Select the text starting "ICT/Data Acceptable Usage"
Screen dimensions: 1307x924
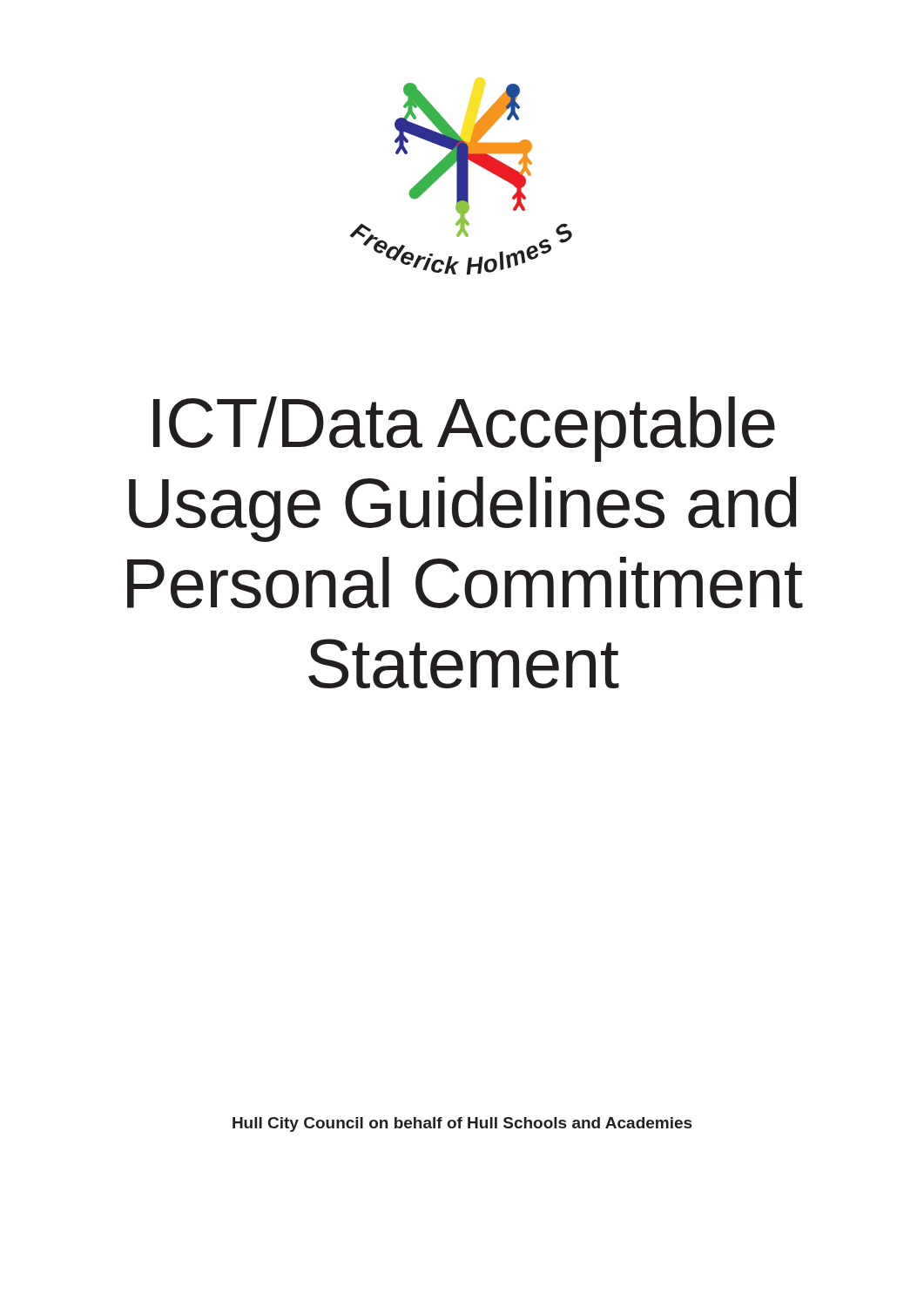coord(462,544)
